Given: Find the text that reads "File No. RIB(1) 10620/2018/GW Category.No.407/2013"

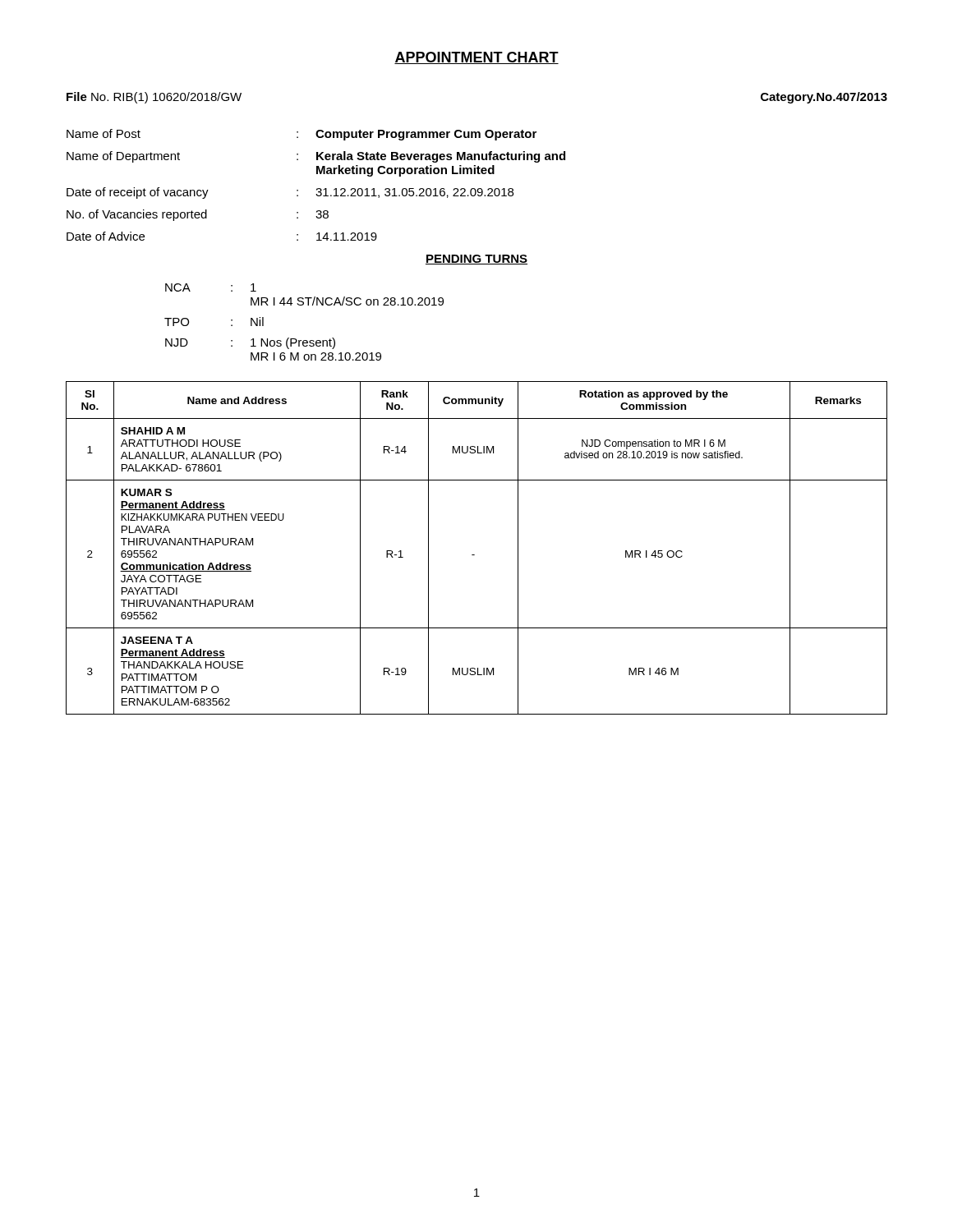Looking at the screenshot, I should [x=156, y=97].
